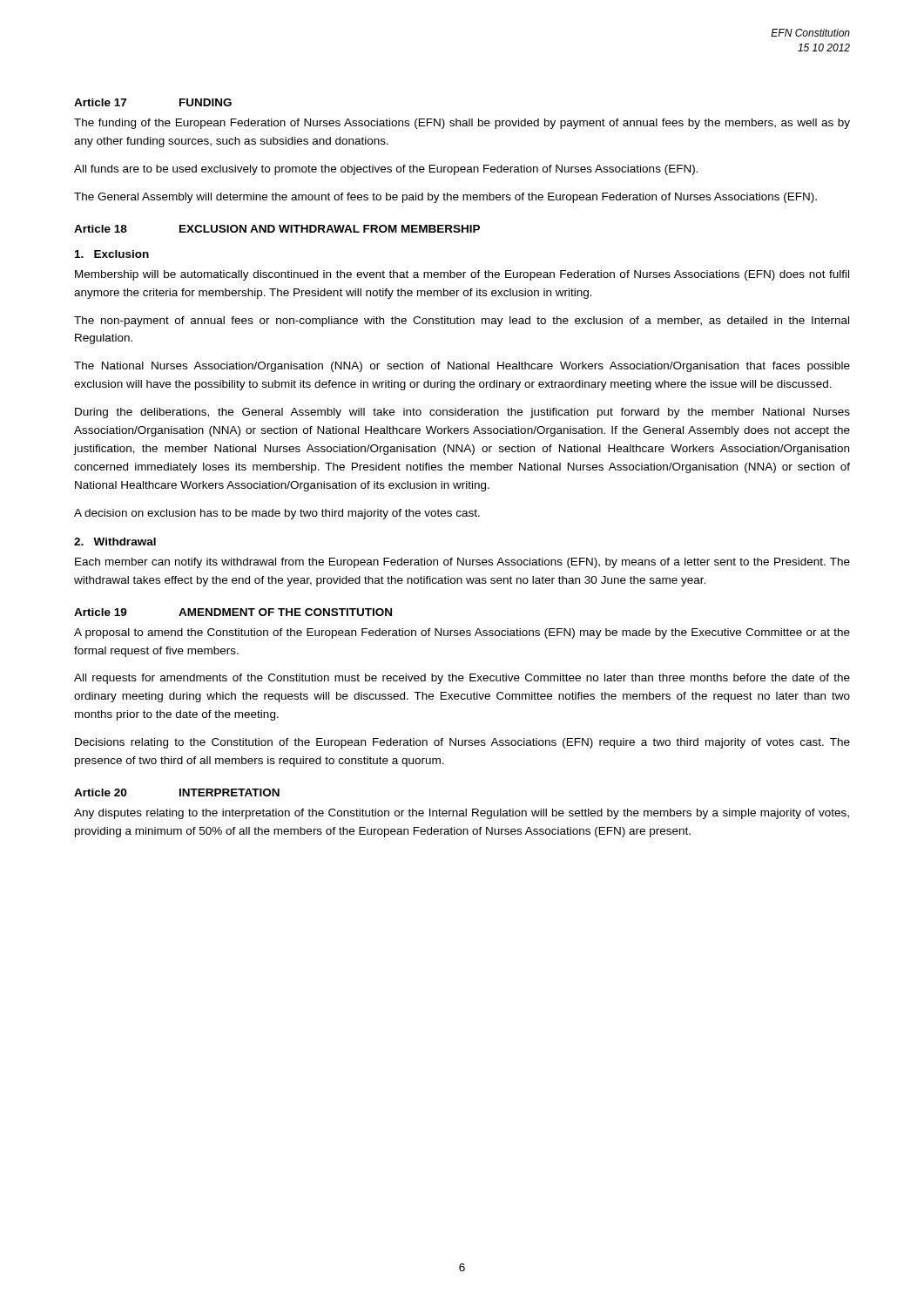
Task: Navigate to the region starting "The General Assembly will"
Action: coord(446,196)
